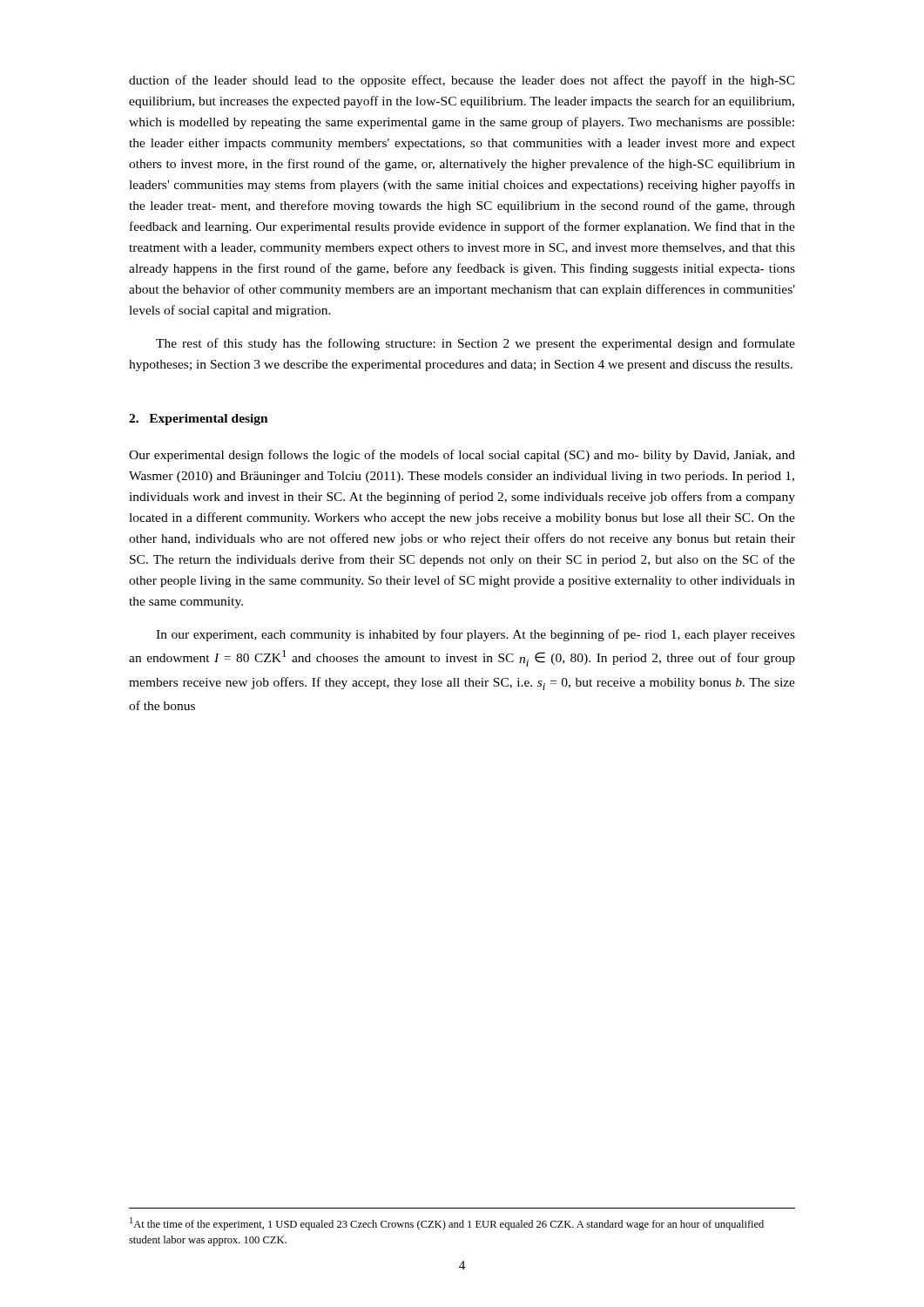Find the passage starting "duction of the"

pos(462,195)
